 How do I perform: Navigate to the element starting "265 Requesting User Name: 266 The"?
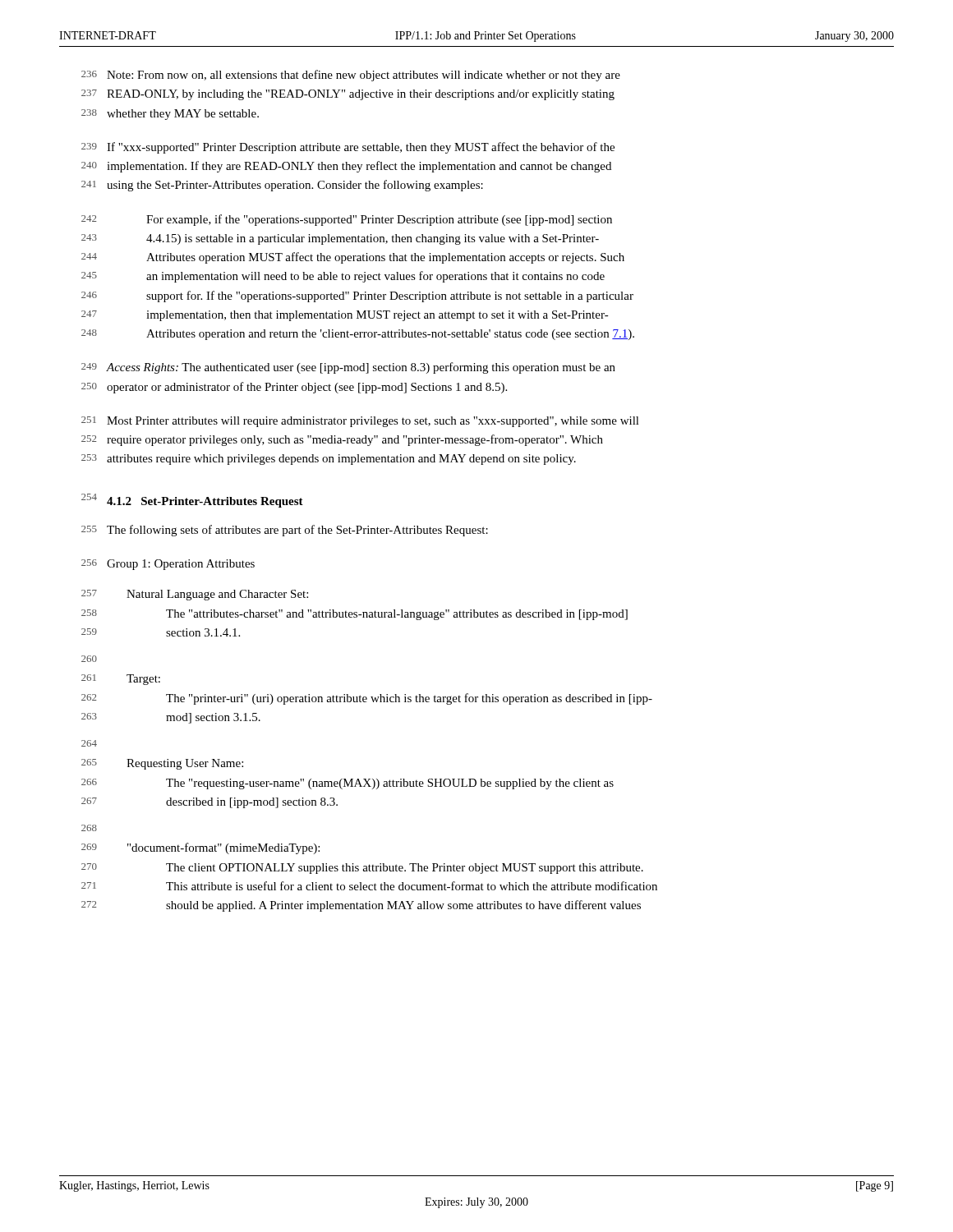(x=476, y=783)
